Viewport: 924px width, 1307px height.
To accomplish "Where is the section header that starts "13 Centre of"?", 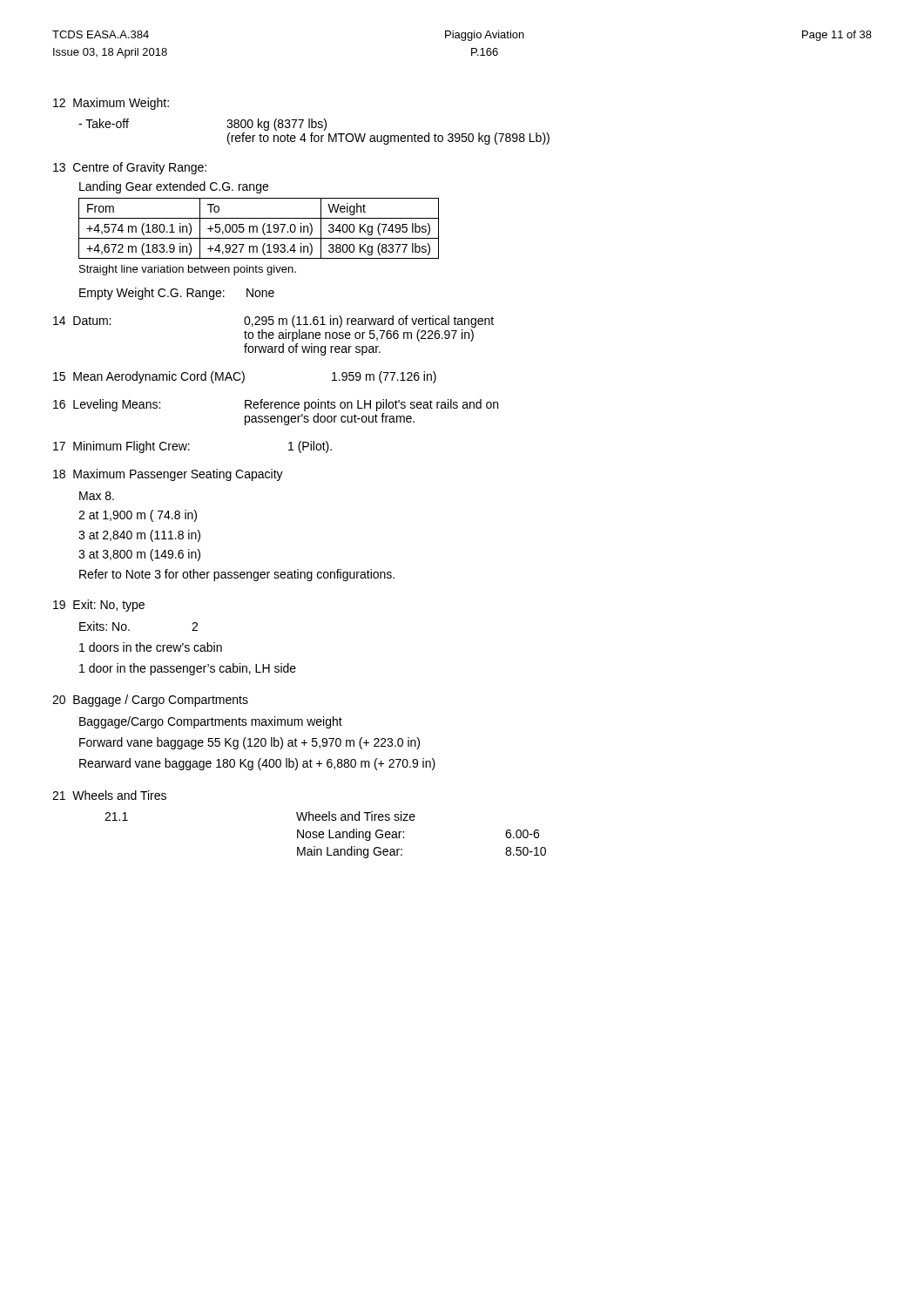I will click(130, 167).
